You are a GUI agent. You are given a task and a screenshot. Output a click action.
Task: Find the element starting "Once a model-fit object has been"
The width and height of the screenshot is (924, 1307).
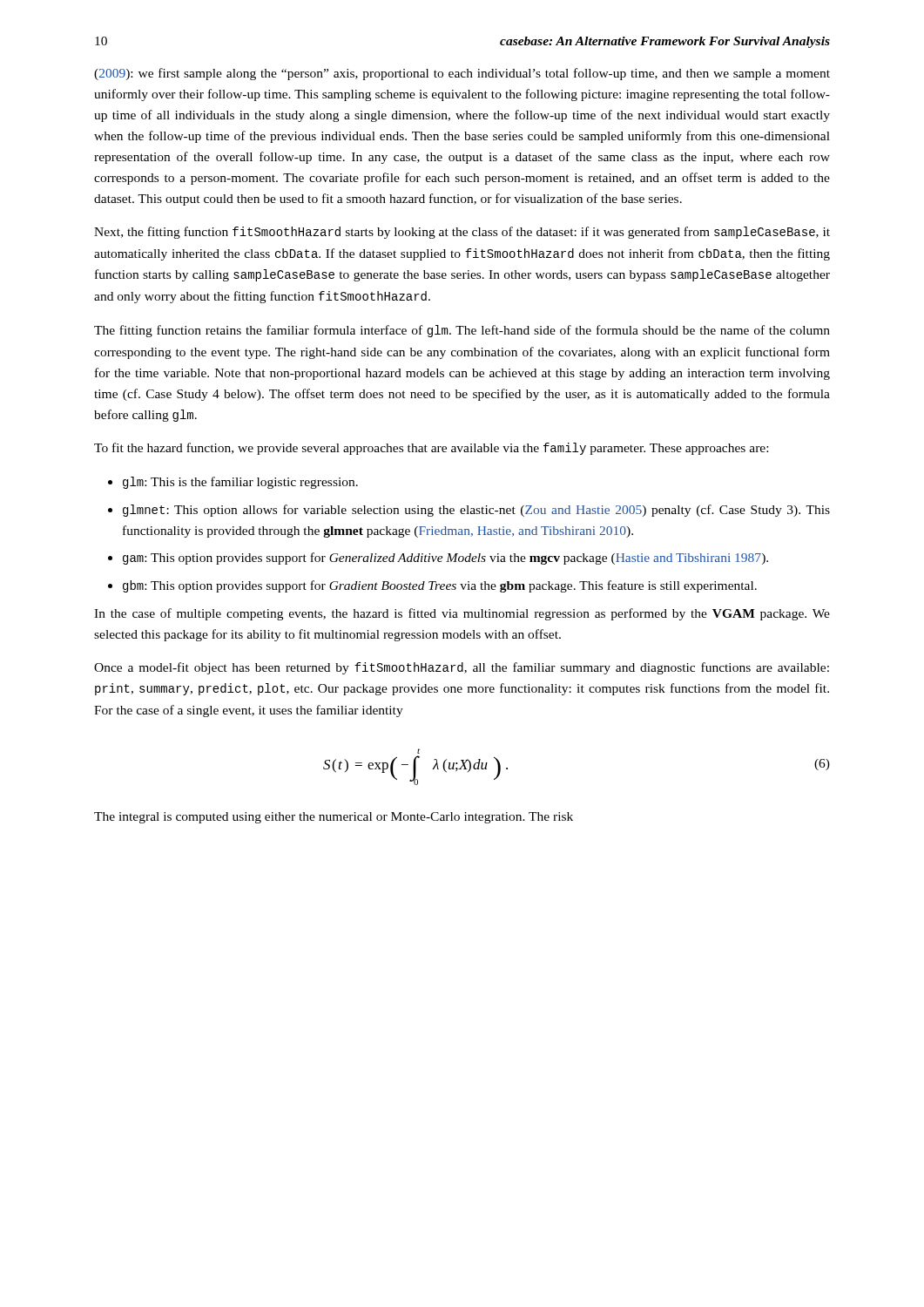pos(462,689)
